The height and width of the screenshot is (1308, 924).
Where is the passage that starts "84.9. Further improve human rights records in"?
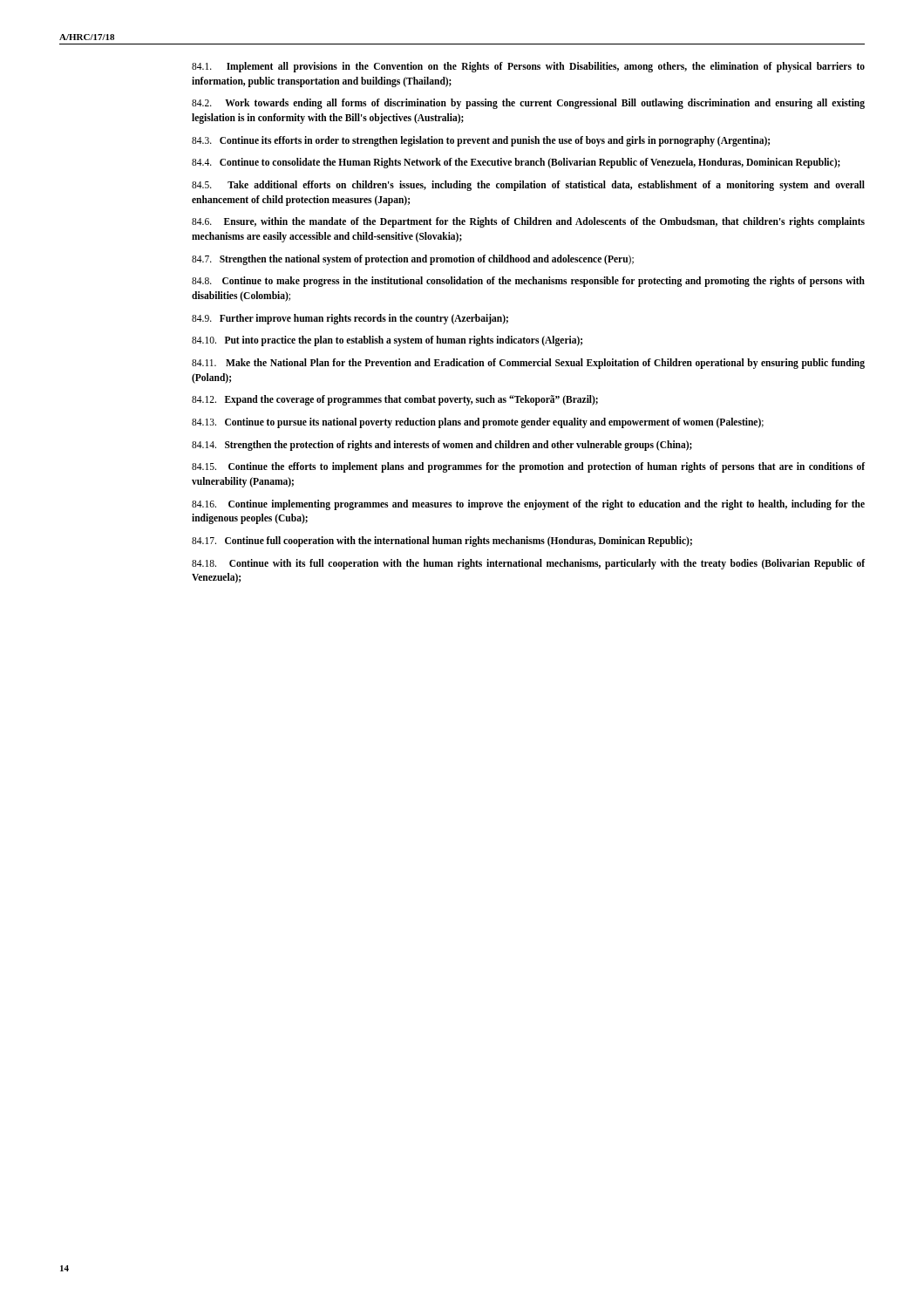350,318
